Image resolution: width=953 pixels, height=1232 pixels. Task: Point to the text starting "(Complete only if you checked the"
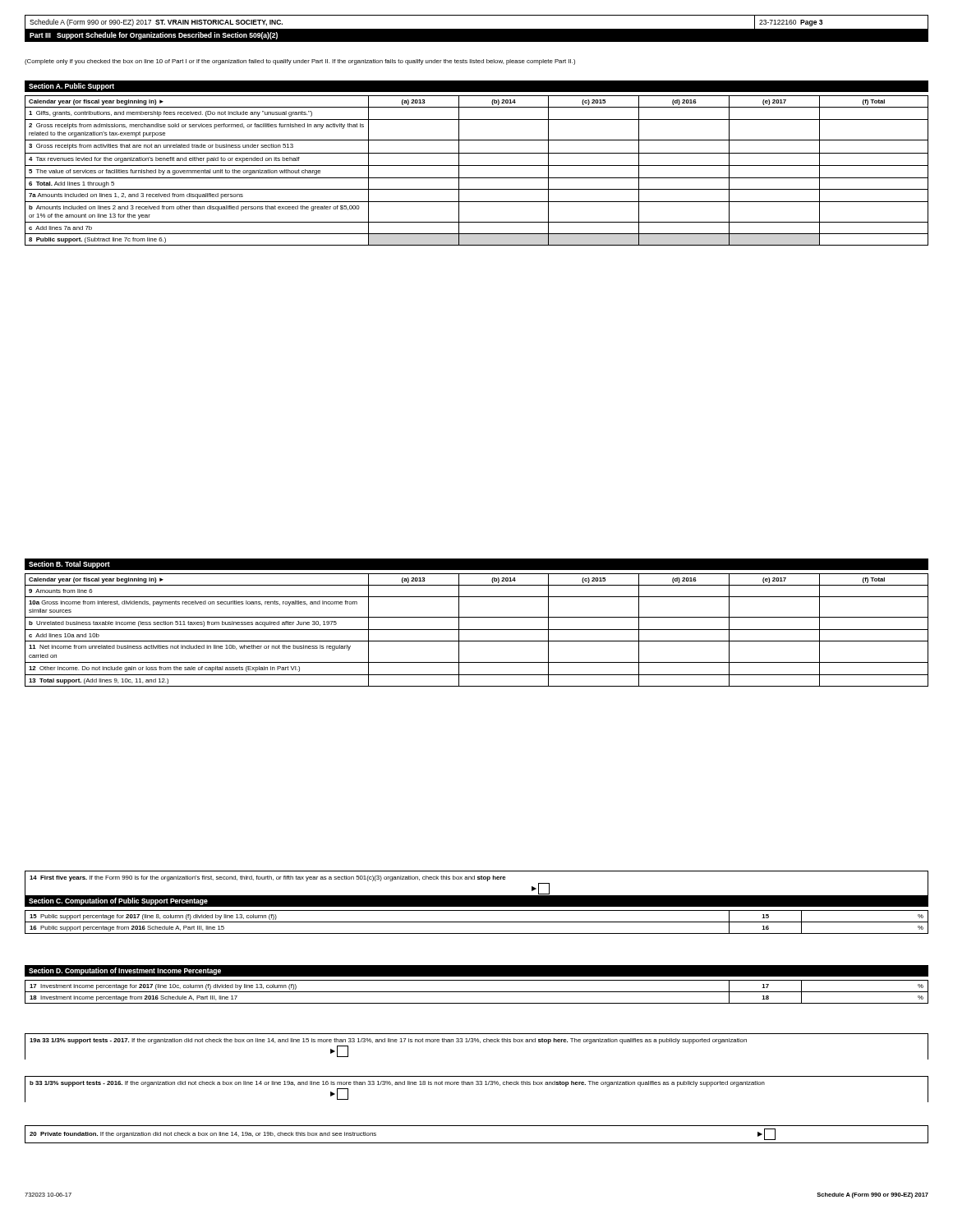(300, 61)
